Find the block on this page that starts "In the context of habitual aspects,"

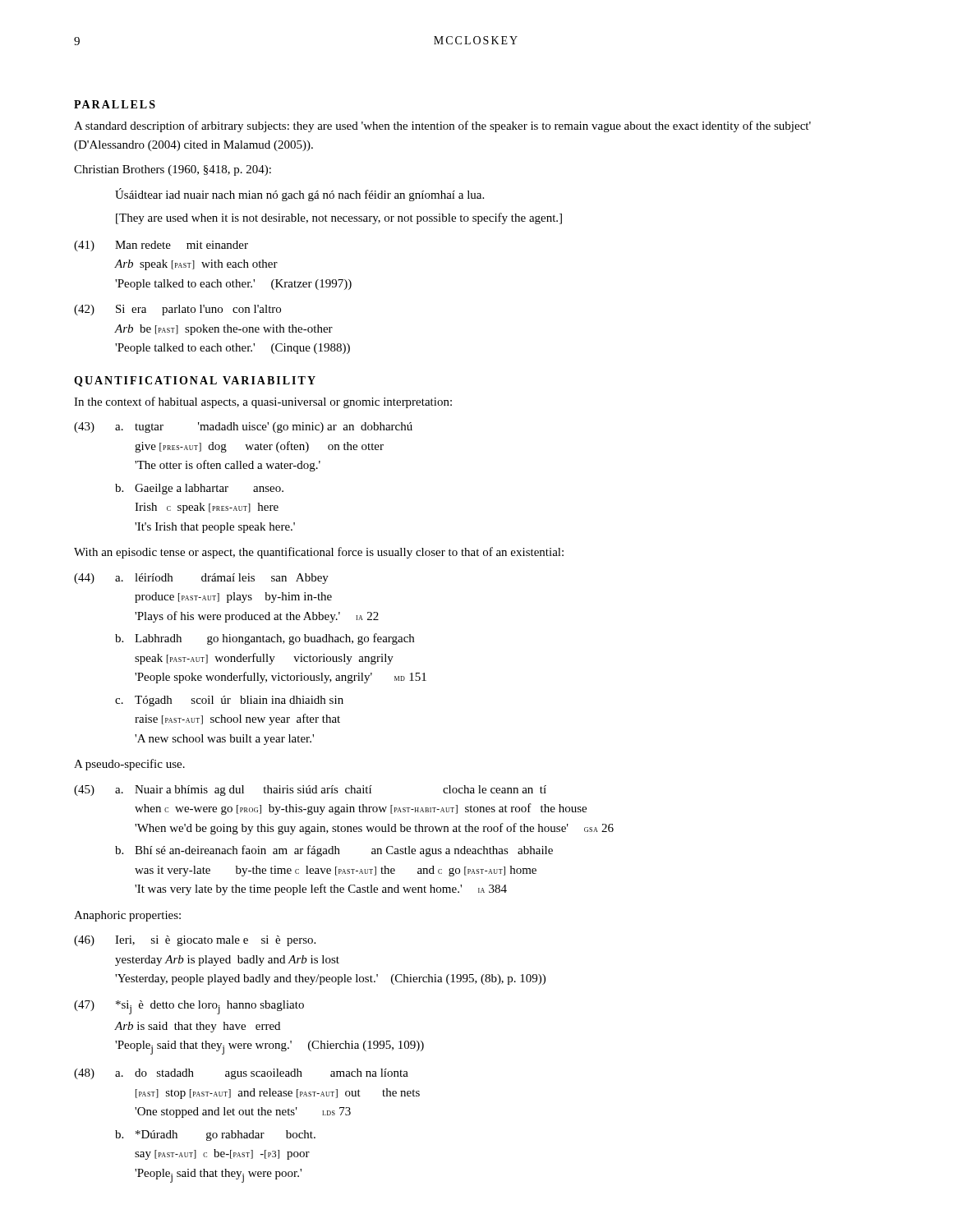263,401
